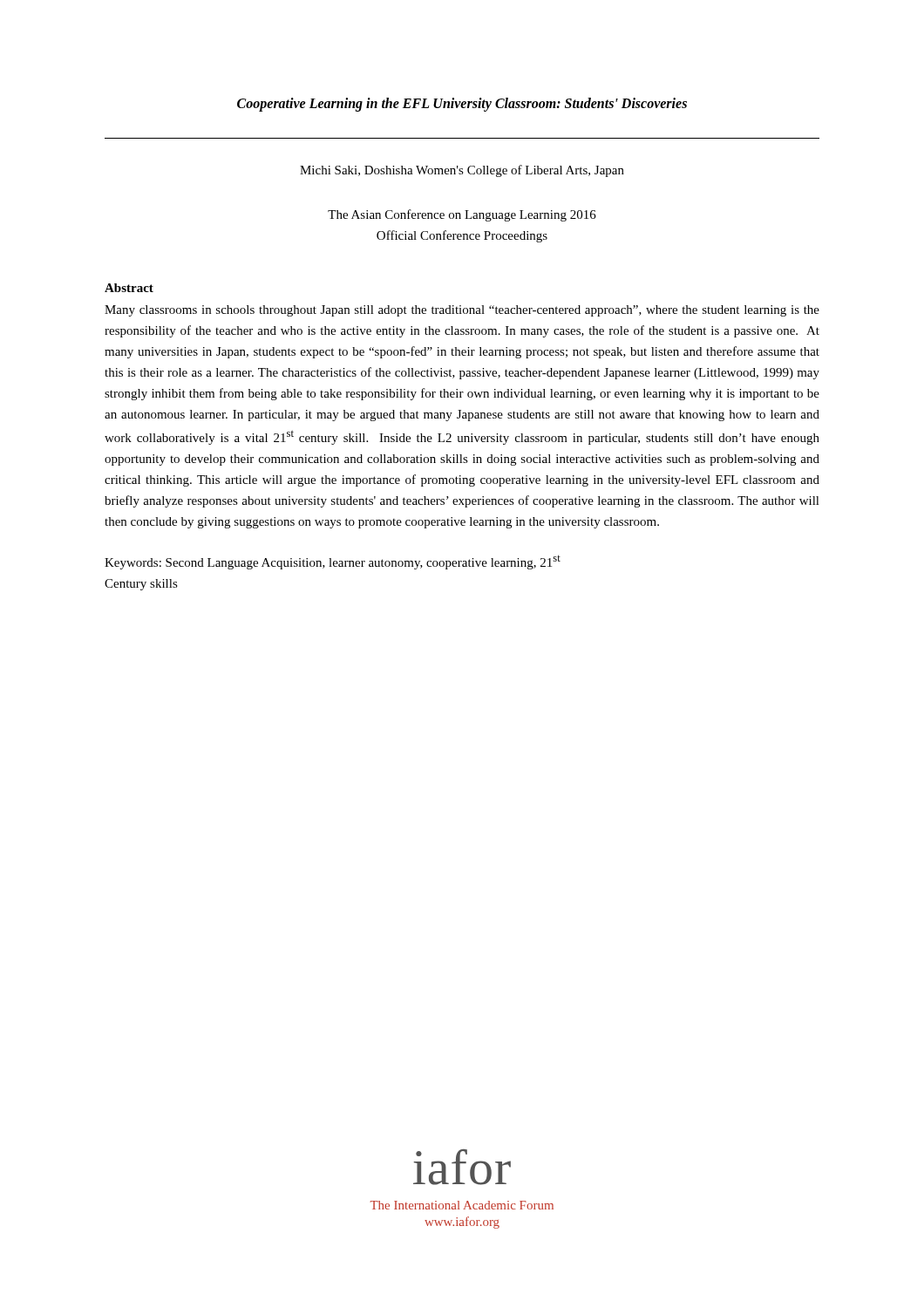Image resolution: width=924 pixels, height=1308 pixels.
Task: Navigate to the block starting "The Asian Conference on"
Action: 462,225
